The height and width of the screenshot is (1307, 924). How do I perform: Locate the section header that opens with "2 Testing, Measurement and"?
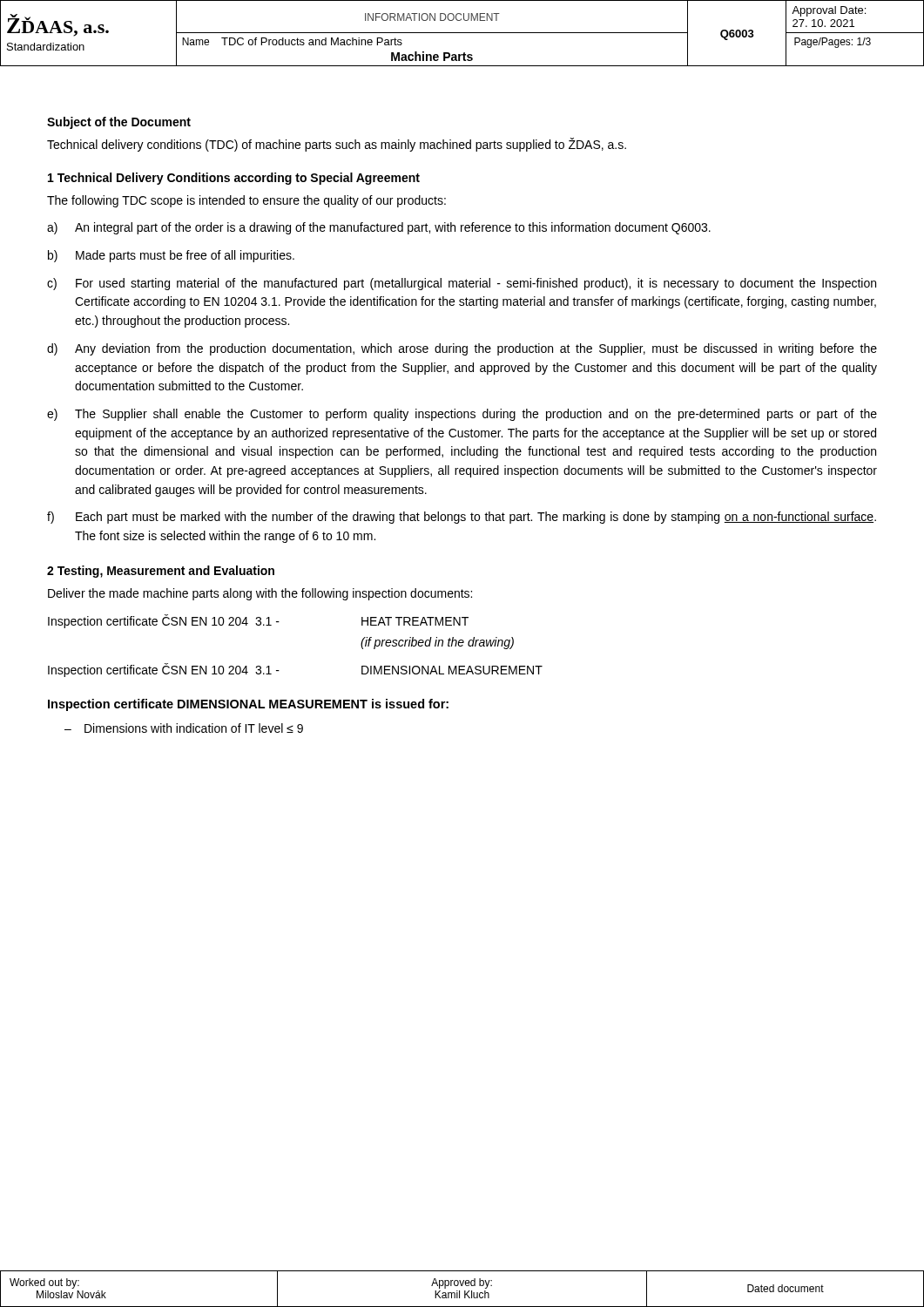tap(161, 570)
